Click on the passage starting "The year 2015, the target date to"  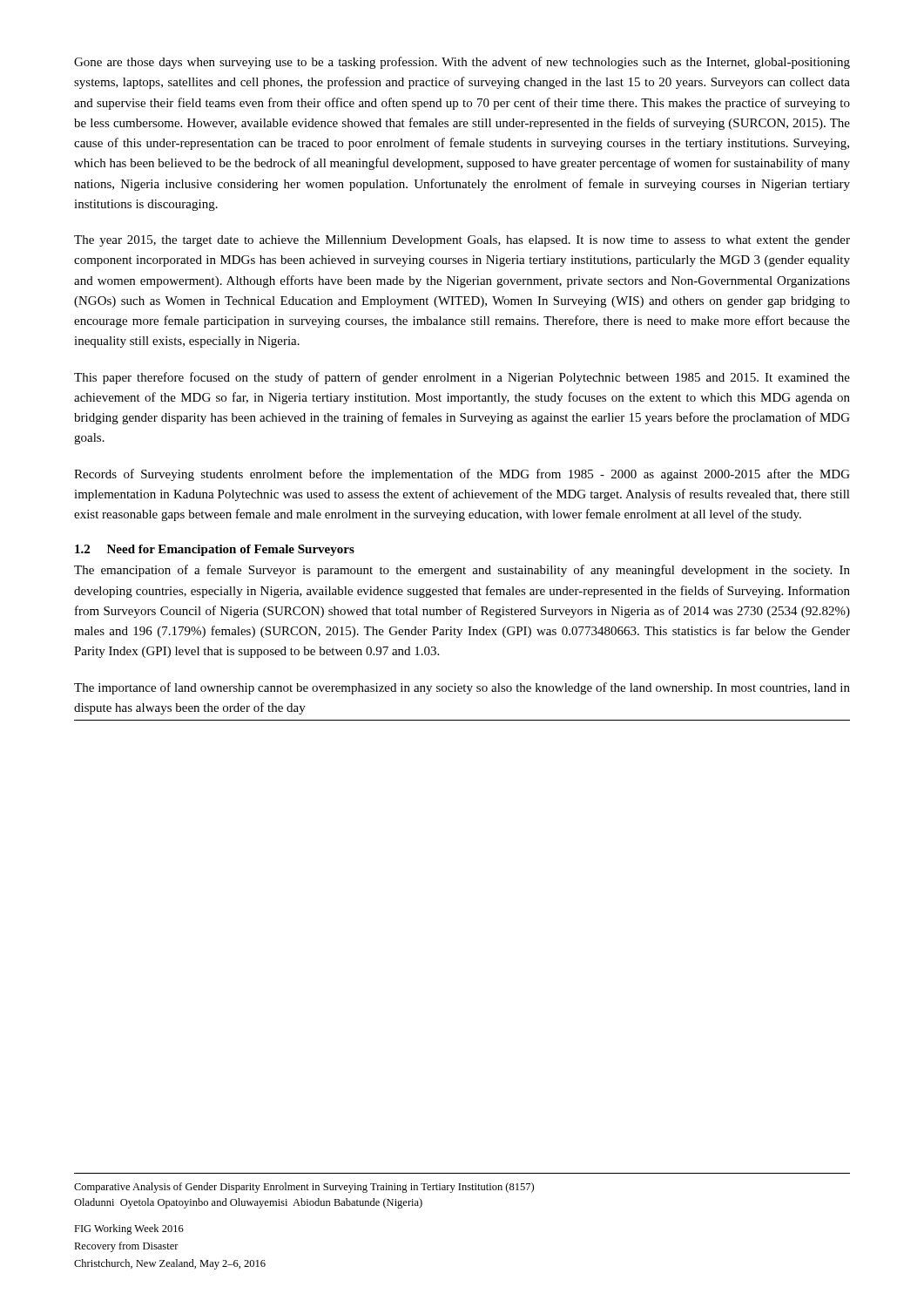pyautogui.click(x=462, y=290)
